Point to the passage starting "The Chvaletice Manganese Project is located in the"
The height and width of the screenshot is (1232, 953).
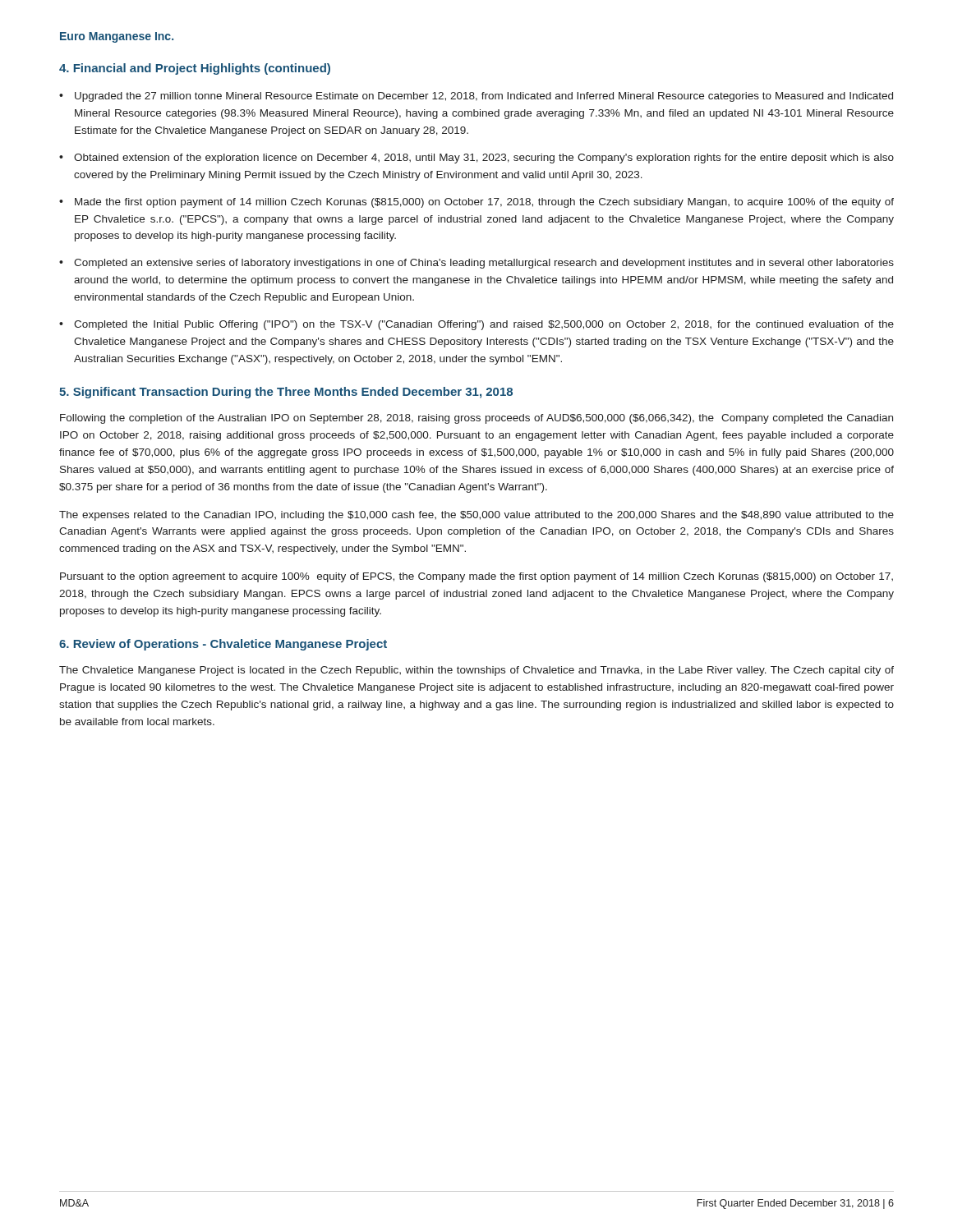(x=476, y=696)
